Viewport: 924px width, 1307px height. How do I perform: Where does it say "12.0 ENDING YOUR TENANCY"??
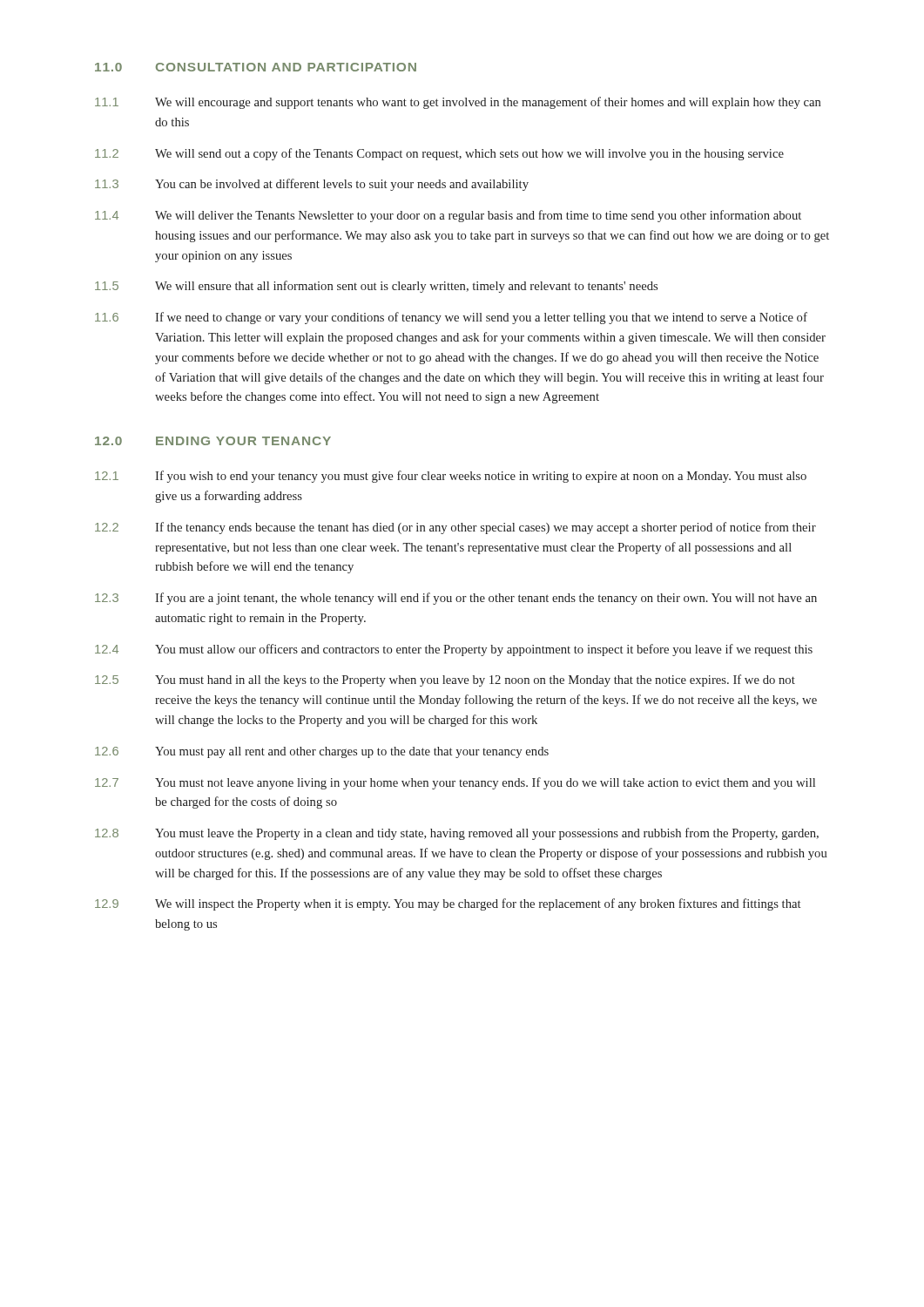point(213,441)
